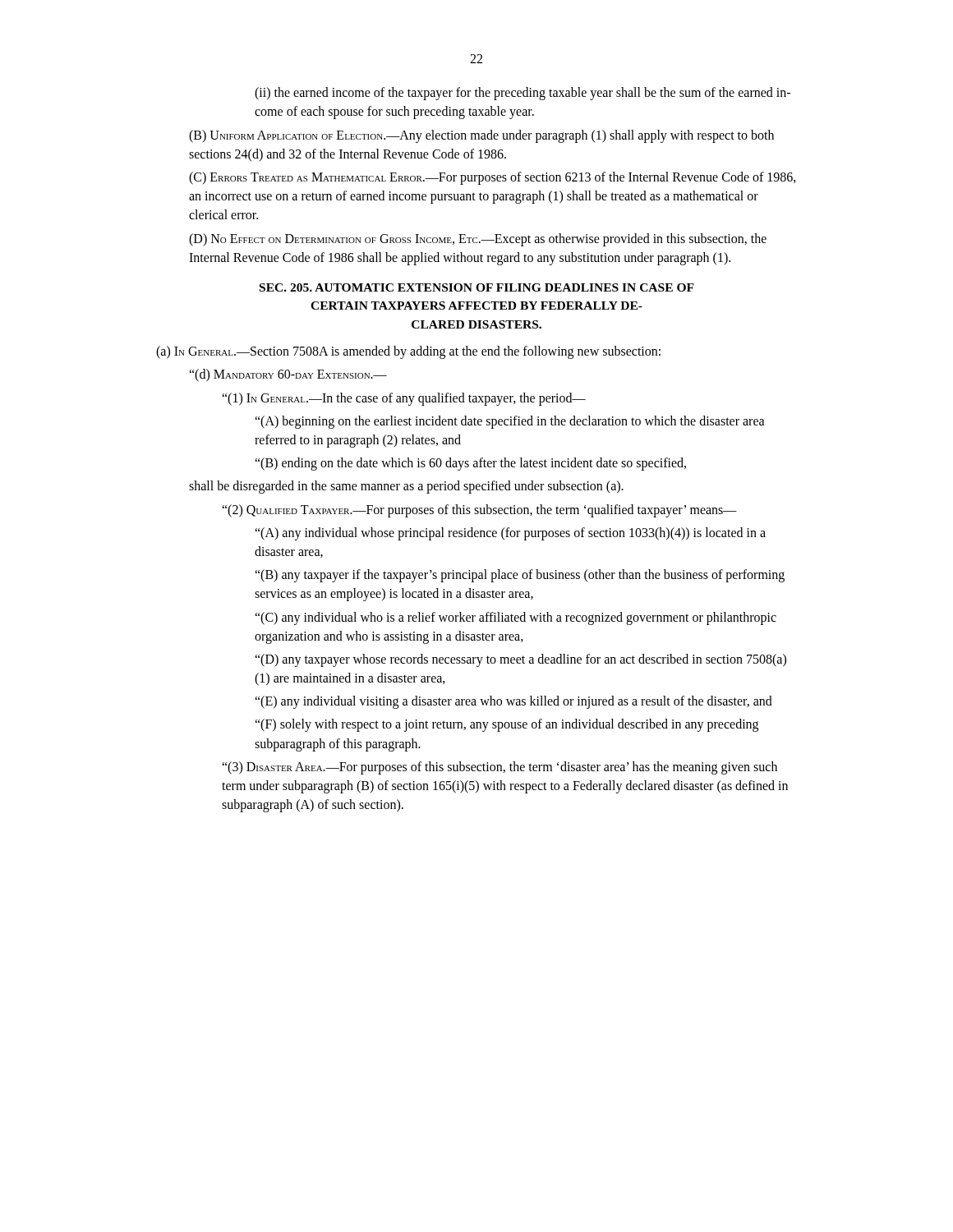Point to the block beginning "“(A) any individual whose principal residence"
953x1232 pixels.
[x=526, y=542]
